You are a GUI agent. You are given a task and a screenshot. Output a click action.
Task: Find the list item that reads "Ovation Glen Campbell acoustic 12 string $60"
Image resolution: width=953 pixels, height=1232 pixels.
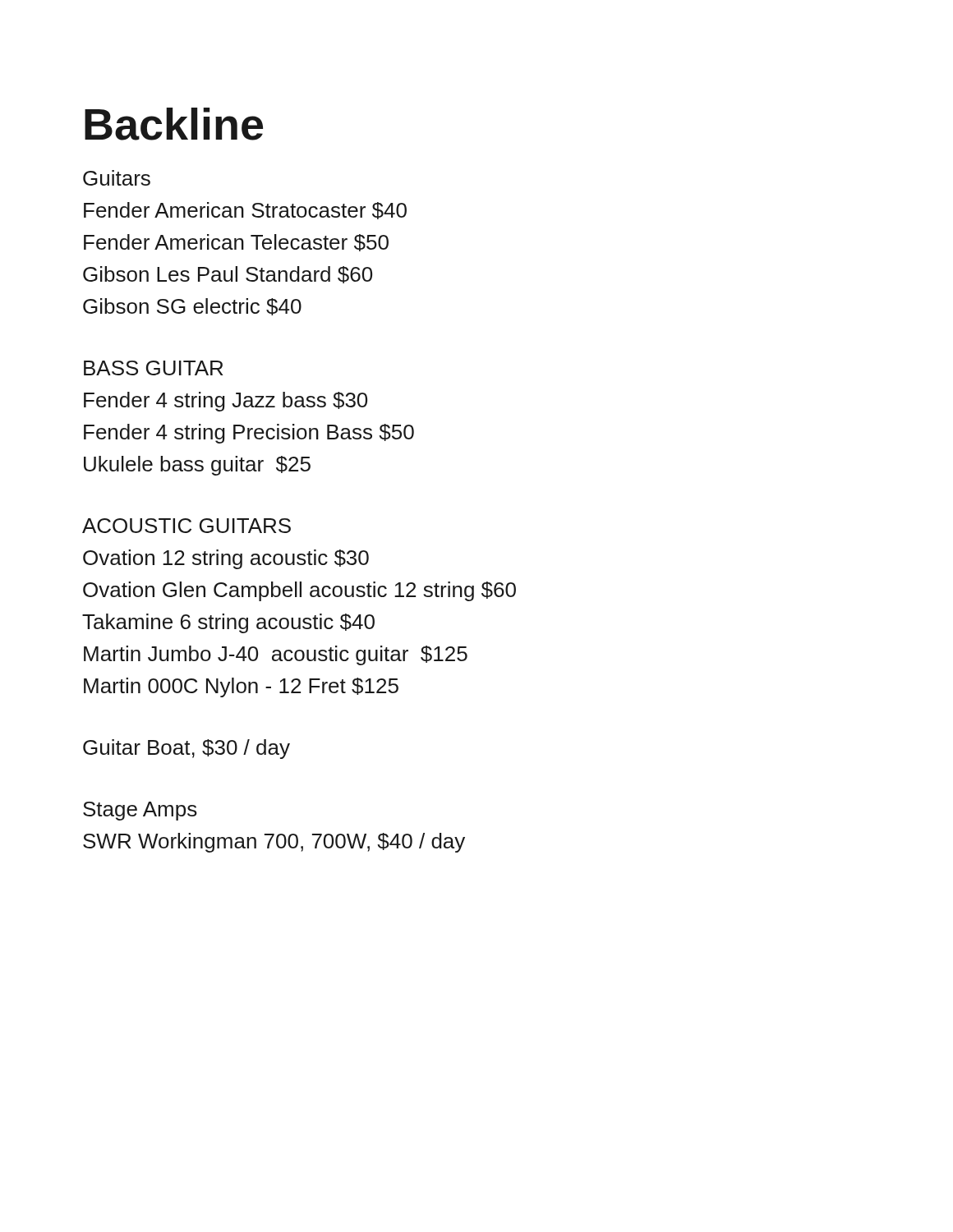tap(299, 590)
